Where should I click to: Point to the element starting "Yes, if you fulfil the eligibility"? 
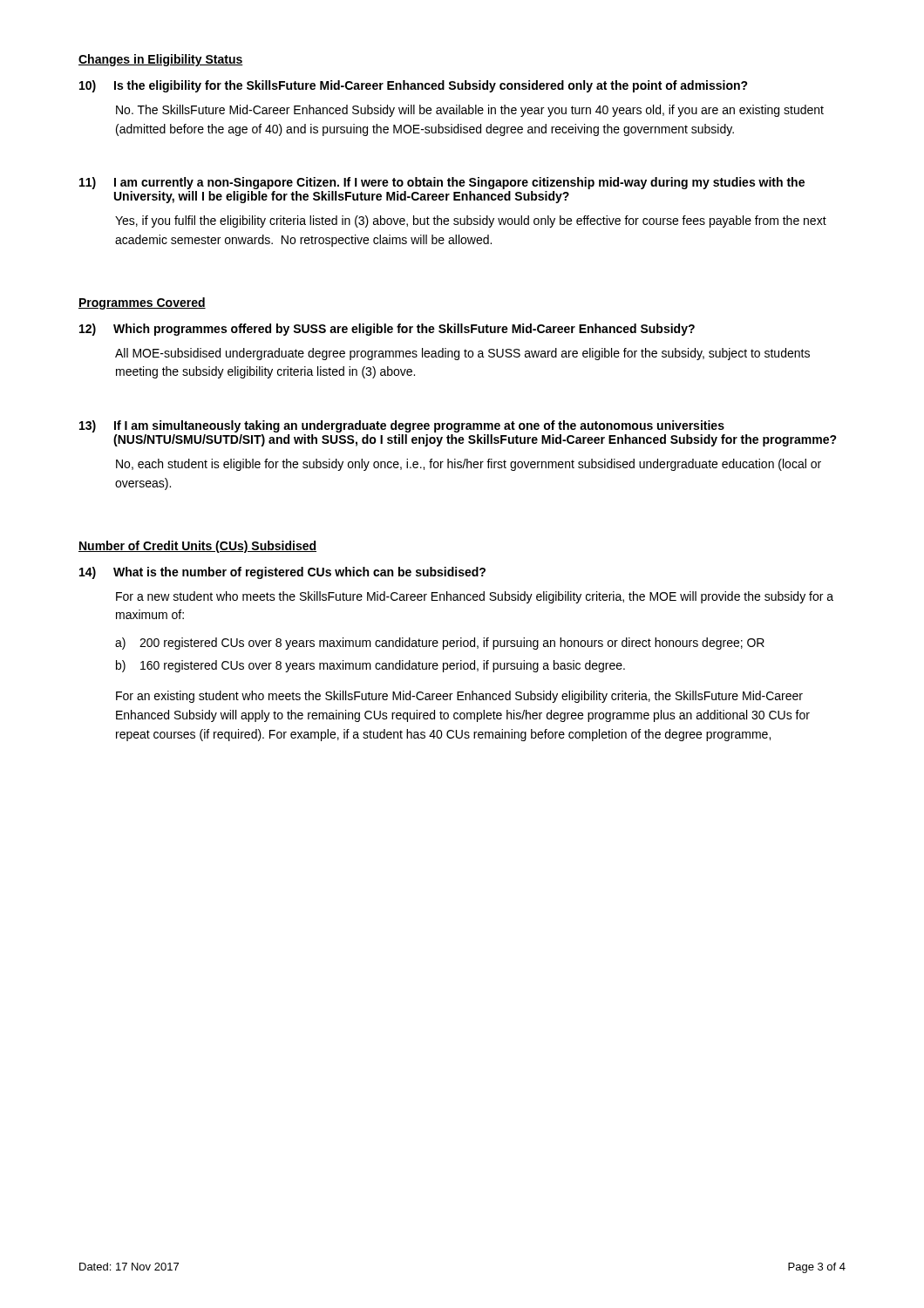[x=471, y=230]
